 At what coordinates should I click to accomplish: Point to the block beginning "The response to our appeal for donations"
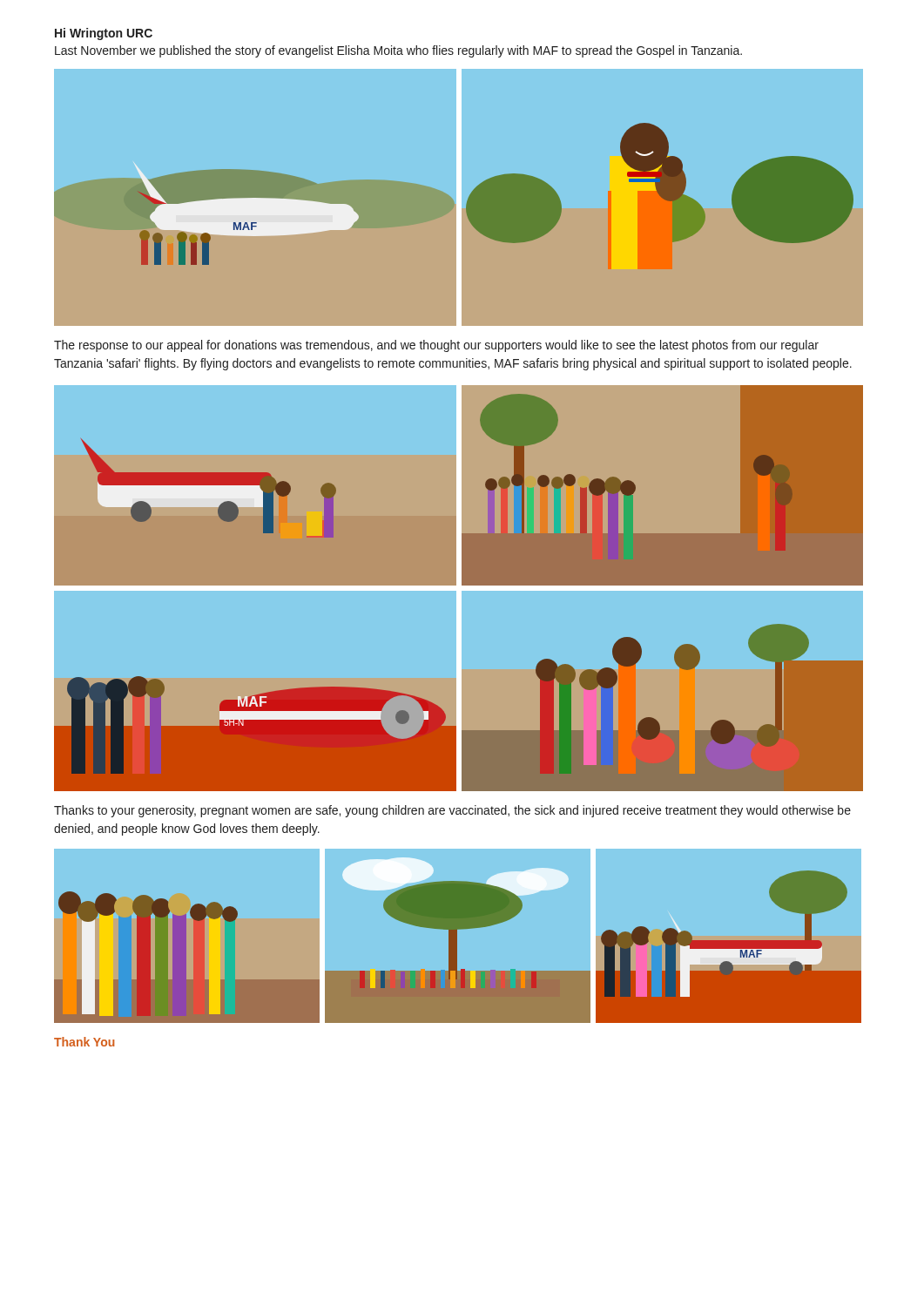tap(453, 354)
